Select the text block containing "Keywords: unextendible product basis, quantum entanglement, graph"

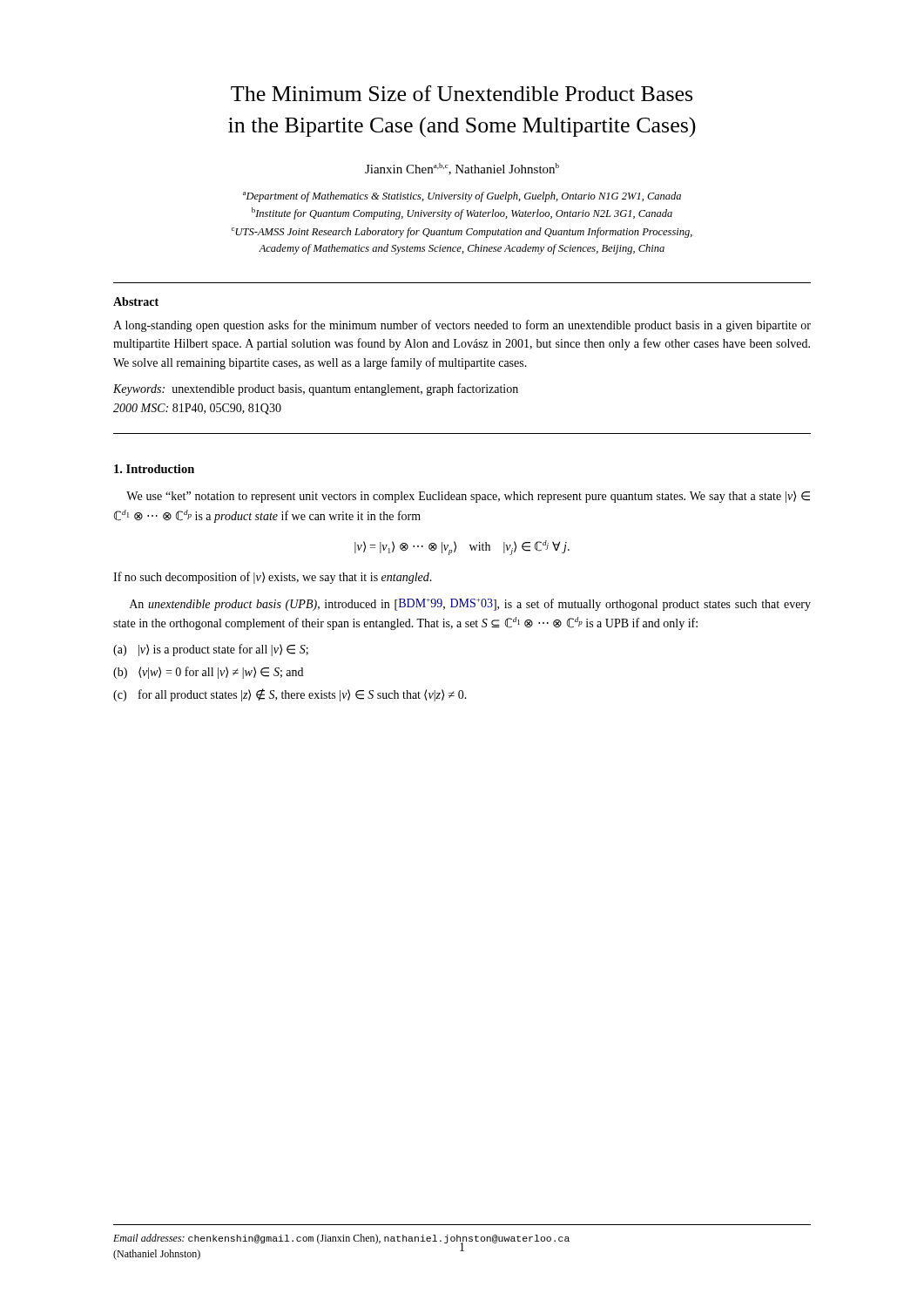(316, 398)
